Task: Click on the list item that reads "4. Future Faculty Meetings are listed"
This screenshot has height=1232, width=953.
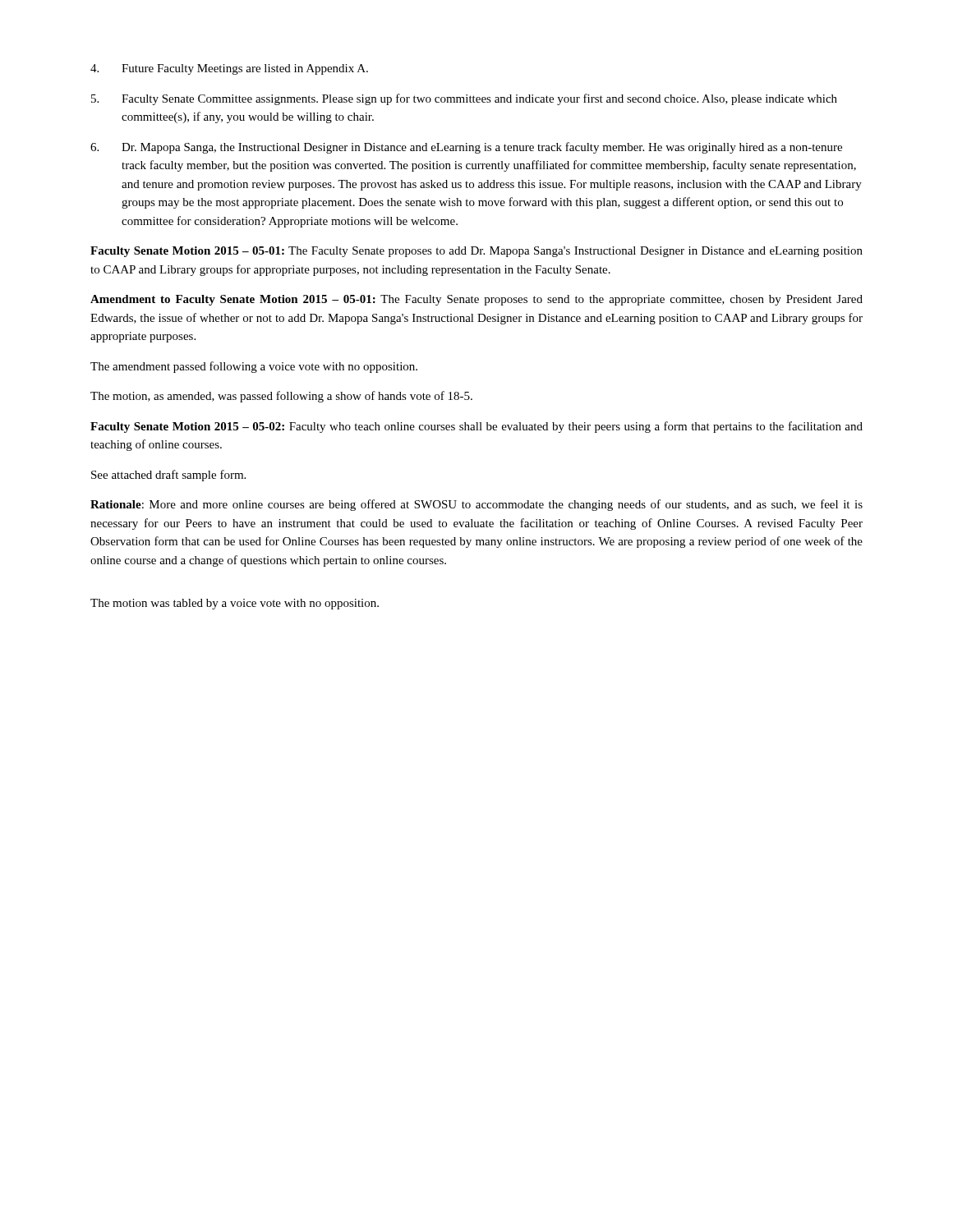Action: (229, 69)
